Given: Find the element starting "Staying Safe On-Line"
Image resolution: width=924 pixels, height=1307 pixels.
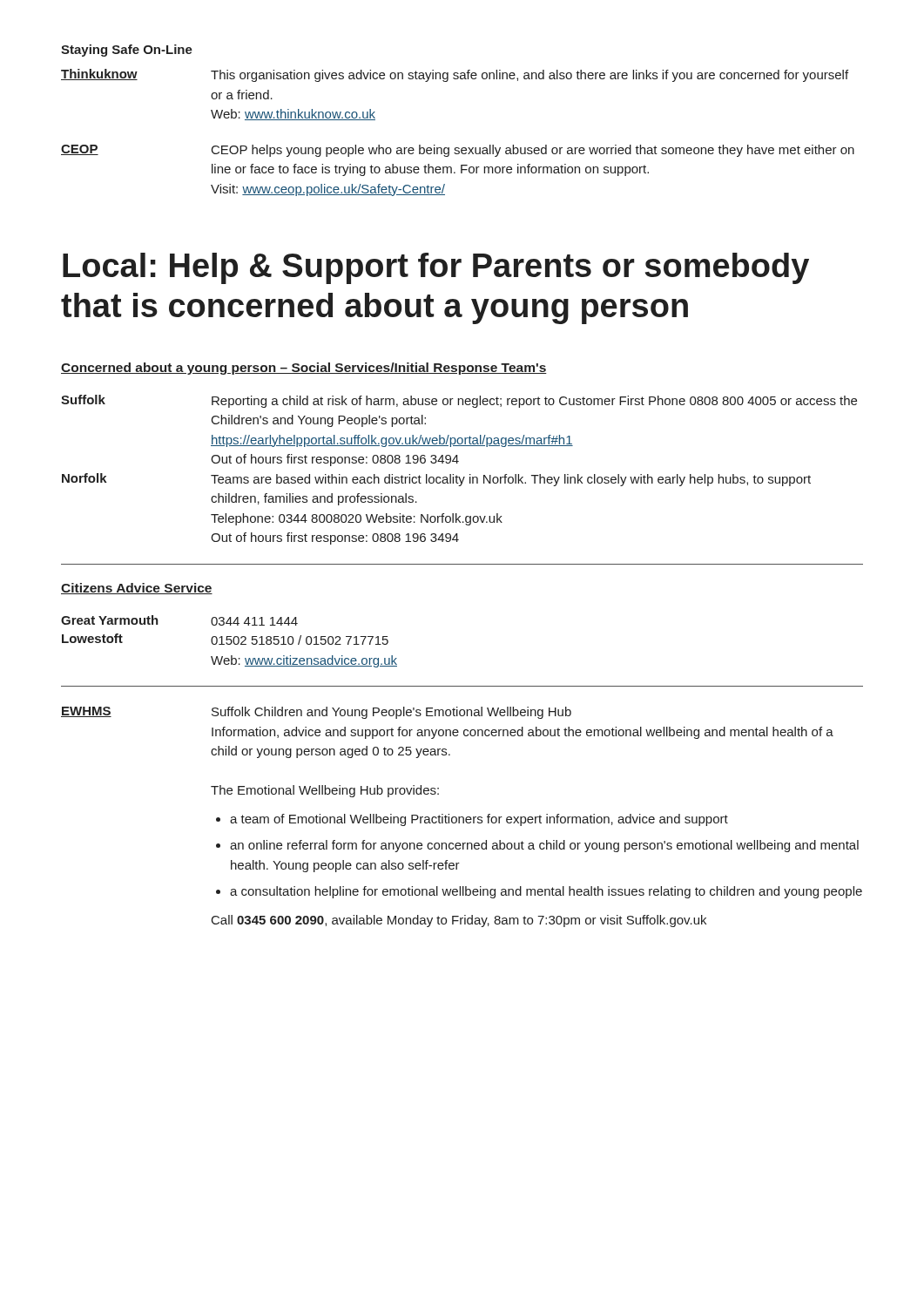Looking at the screenshot, I should (x=127, y=49).
